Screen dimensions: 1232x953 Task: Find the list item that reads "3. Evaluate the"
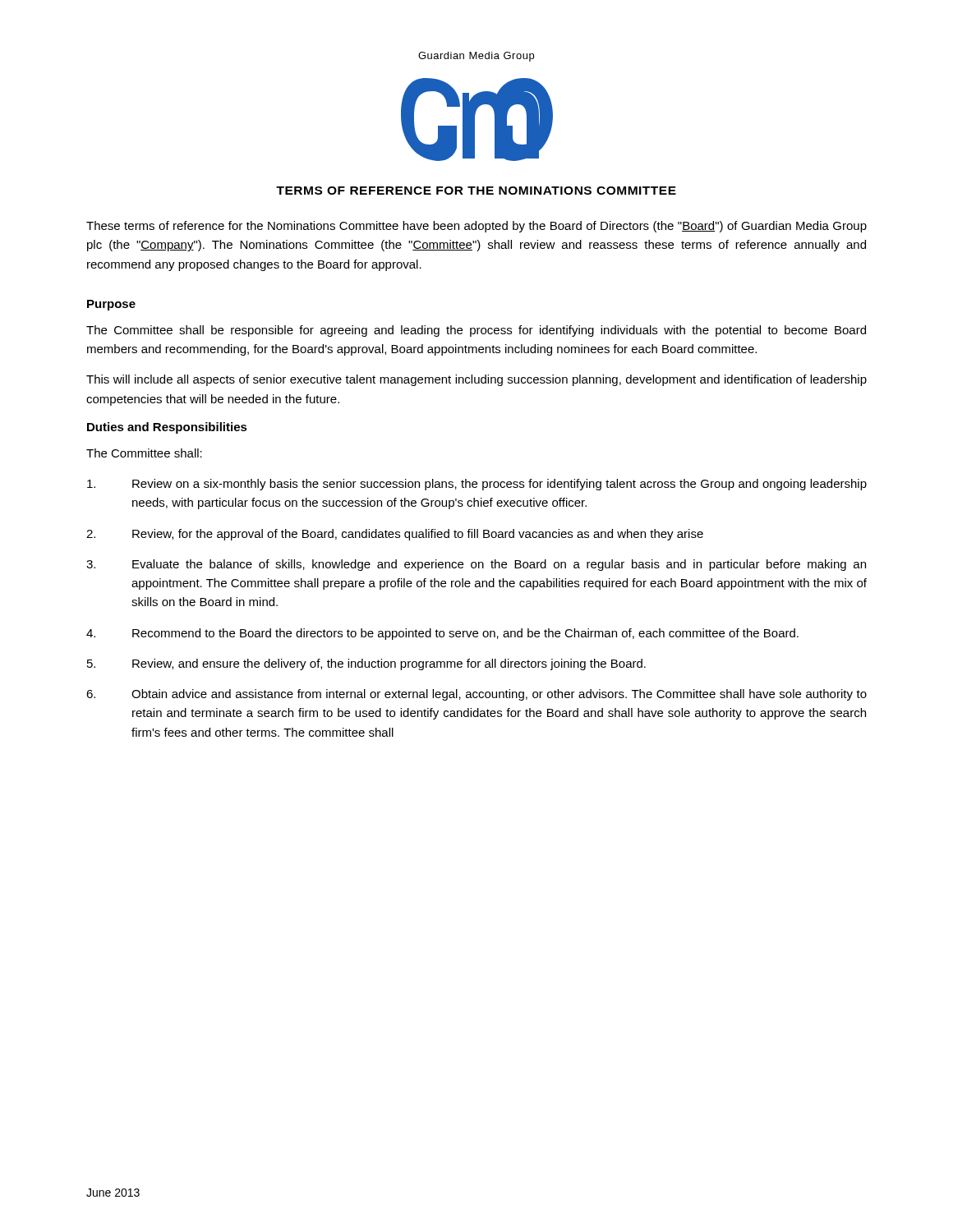[x=476, y=583]
